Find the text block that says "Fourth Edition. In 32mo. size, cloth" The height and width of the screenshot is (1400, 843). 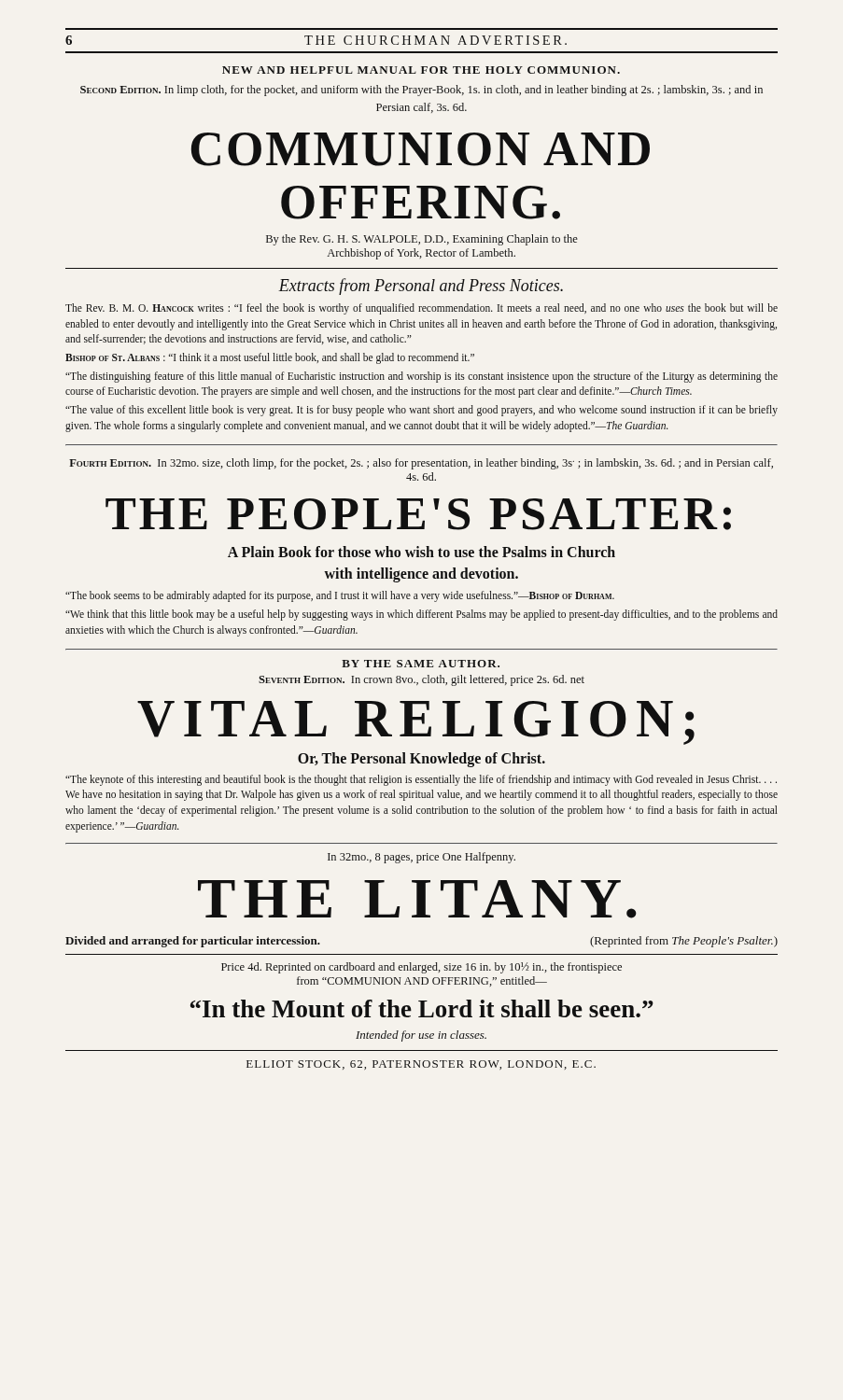click(422, 469)
